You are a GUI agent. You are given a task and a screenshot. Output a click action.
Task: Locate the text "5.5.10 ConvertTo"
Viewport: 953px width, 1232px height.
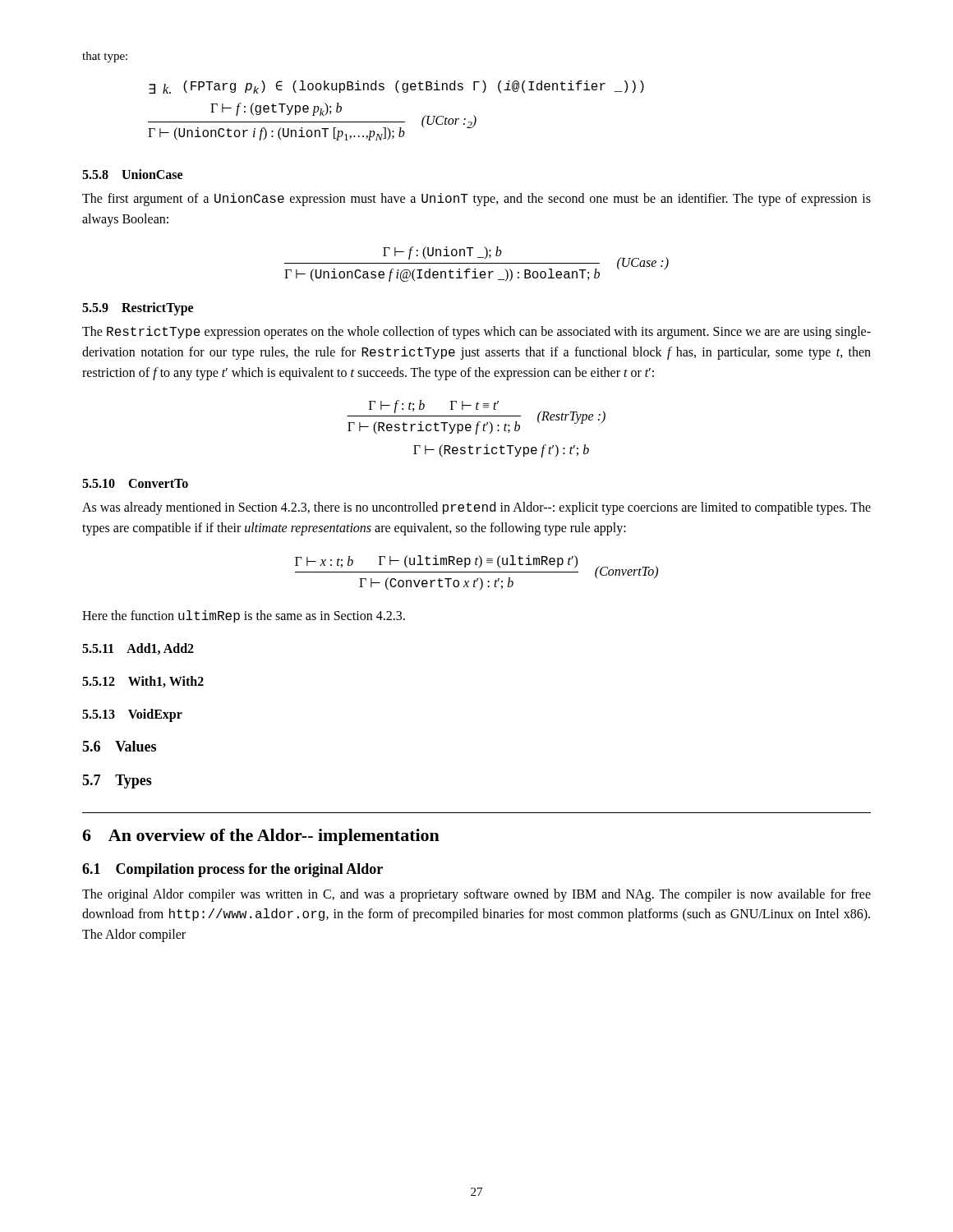[135, 483]
